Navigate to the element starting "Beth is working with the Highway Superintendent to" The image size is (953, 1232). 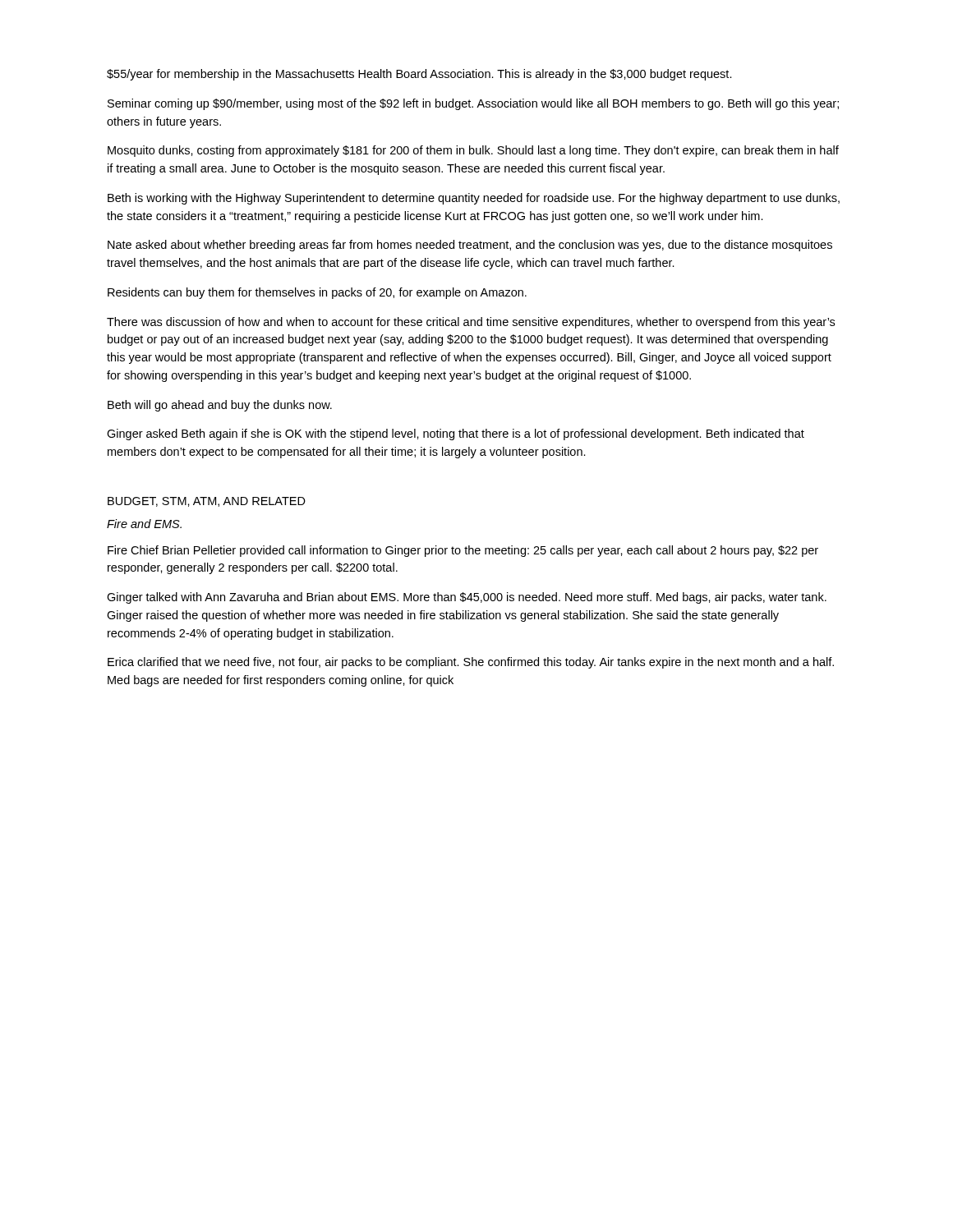pos(474,207)
